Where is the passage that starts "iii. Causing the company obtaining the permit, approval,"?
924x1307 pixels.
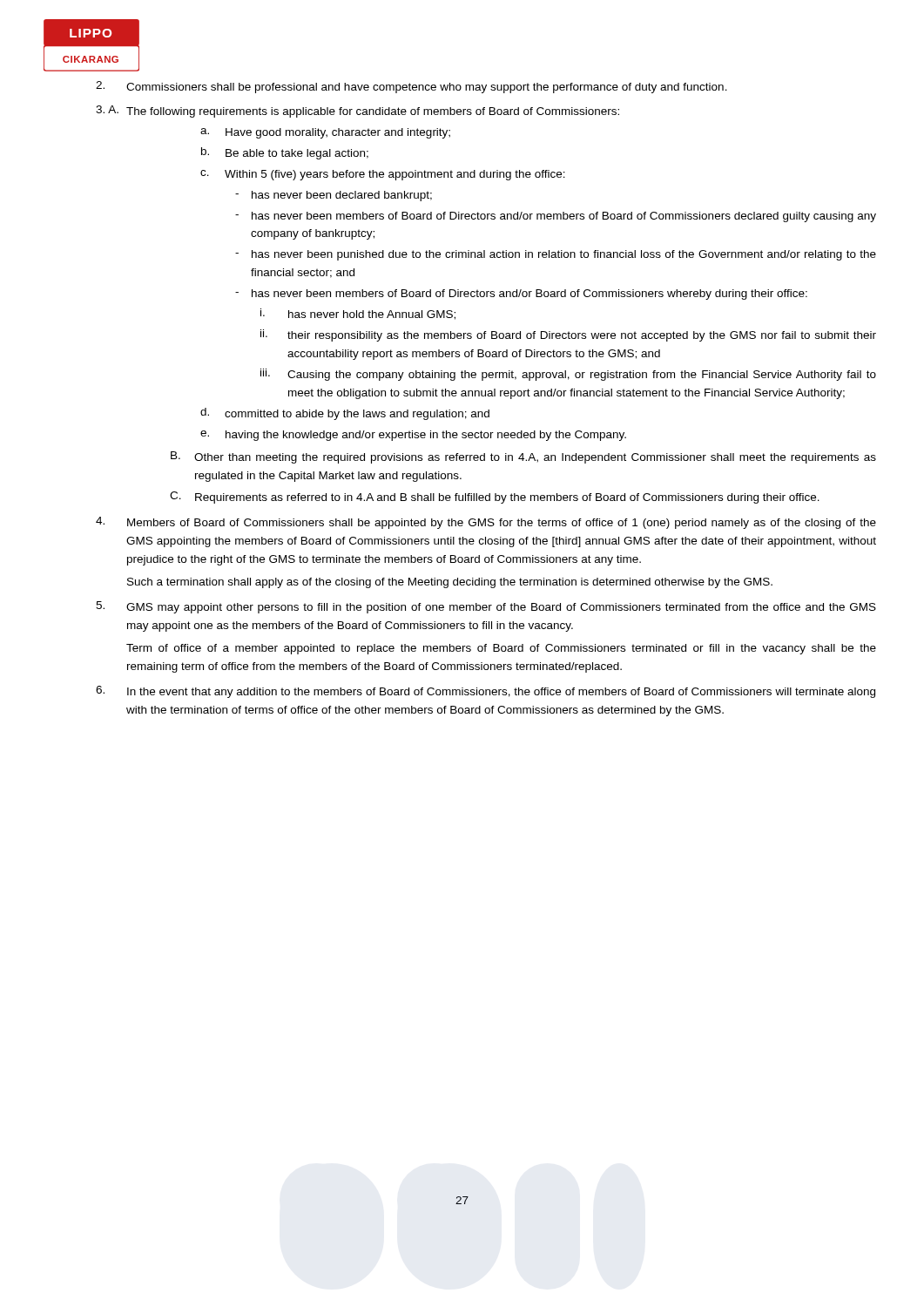568,384
